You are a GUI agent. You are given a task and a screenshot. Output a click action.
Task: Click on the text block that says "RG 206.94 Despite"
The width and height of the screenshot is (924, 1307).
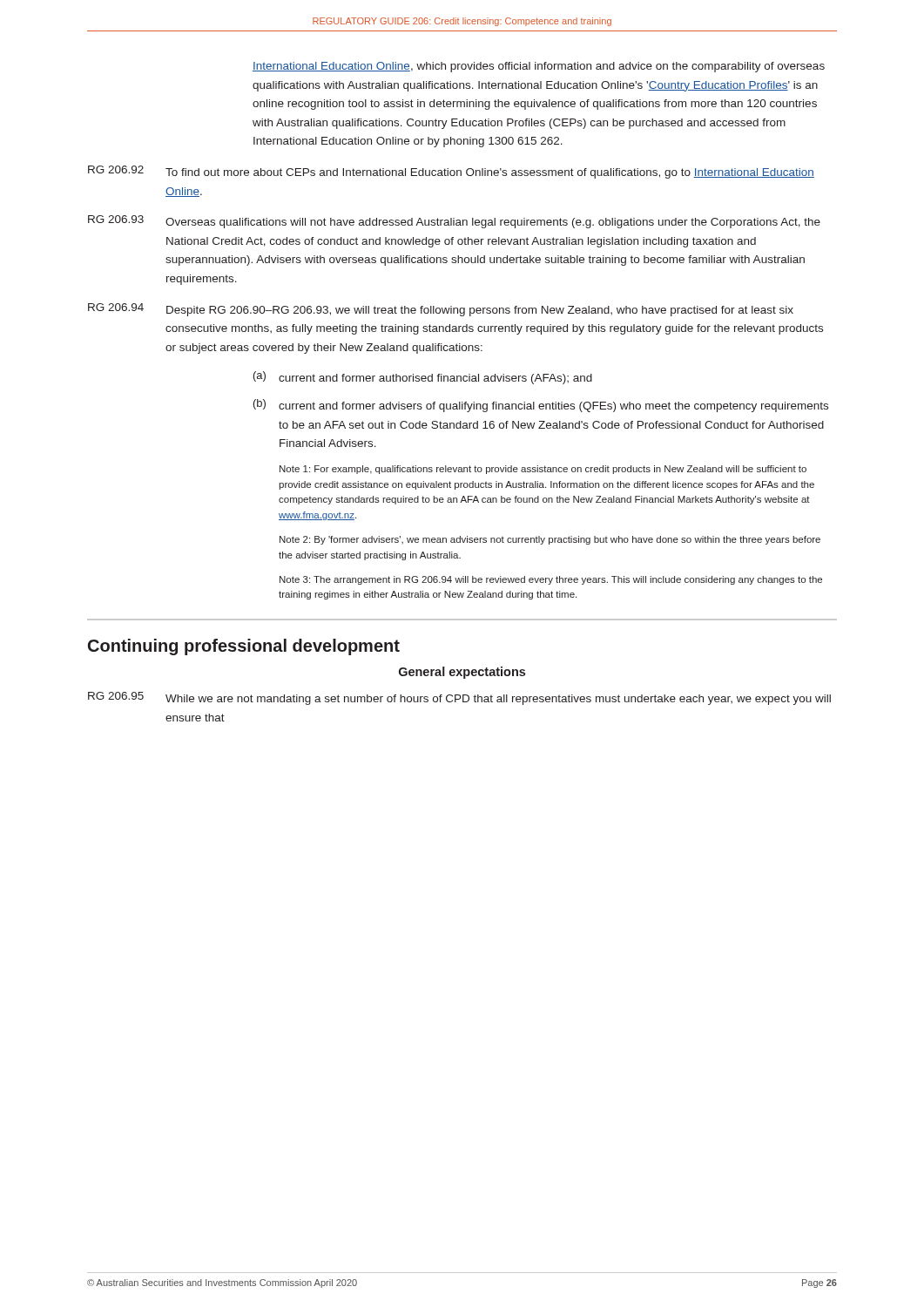462,328
